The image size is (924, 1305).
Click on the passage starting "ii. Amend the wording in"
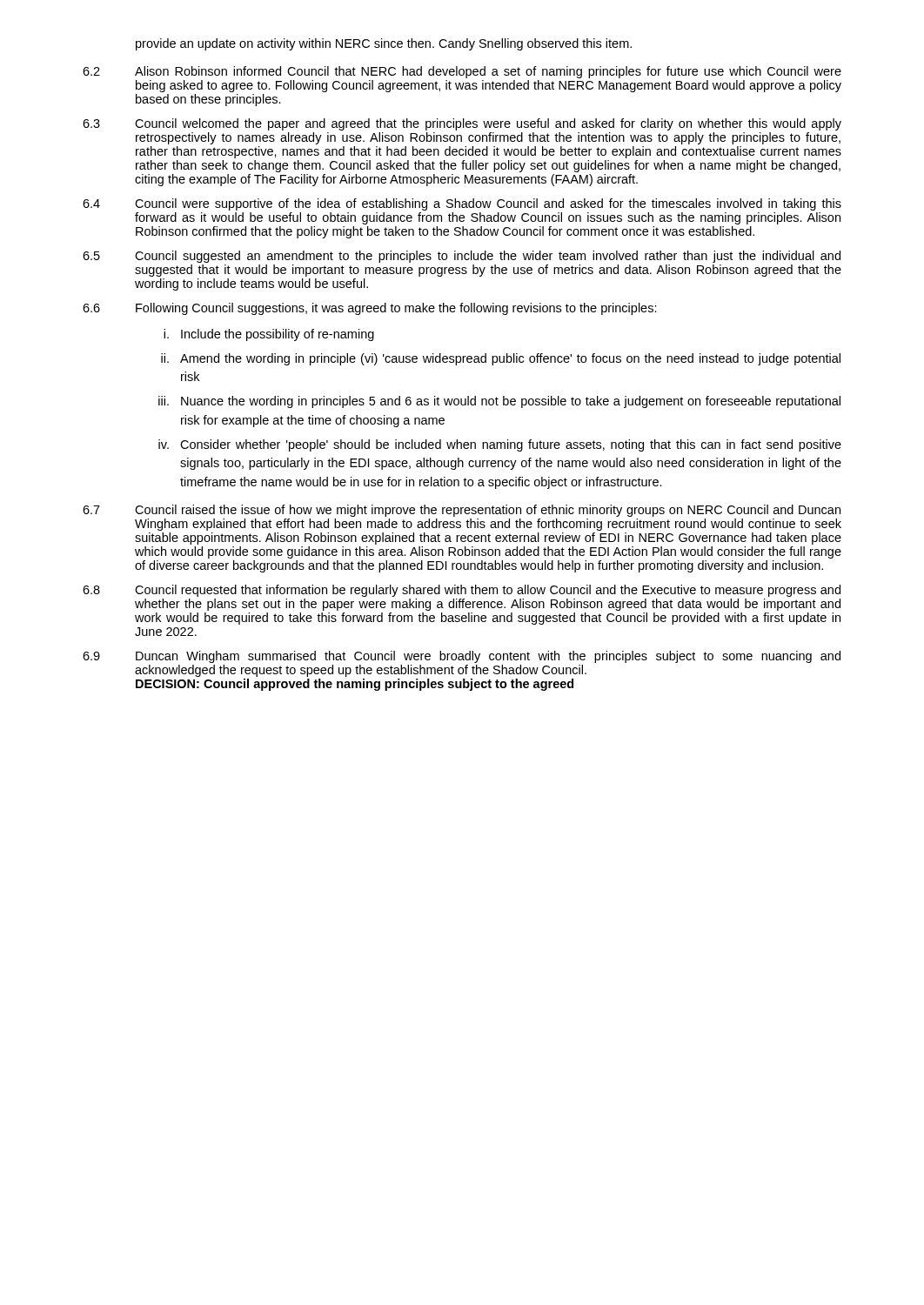[488, 368]
